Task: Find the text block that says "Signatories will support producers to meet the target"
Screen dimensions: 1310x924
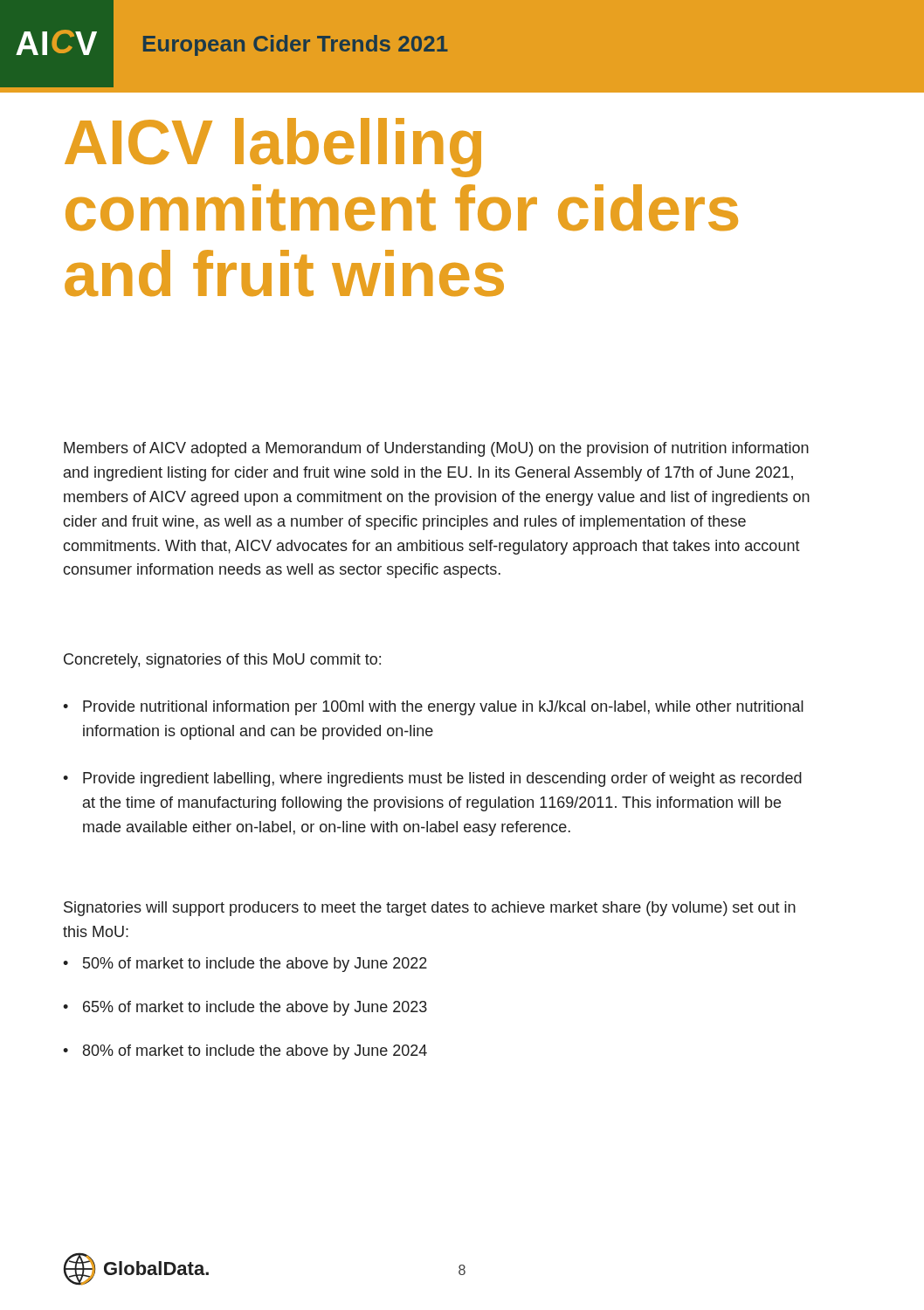Action: pyautogui.click(x=442, y=920)
